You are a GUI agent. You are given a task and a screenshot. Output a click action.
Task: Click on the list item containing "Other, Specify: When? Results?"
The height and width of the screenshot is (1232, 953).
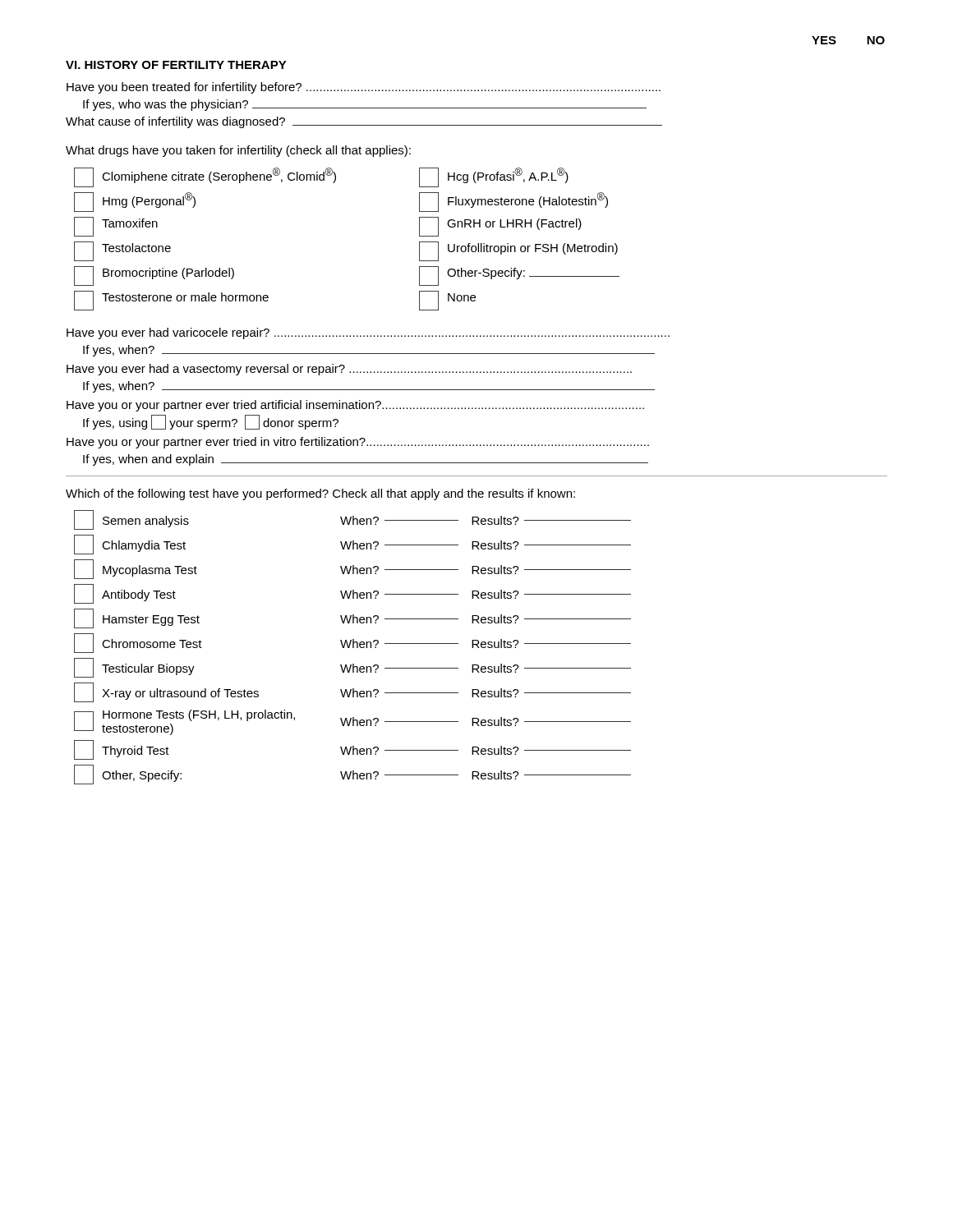[352, 775]
